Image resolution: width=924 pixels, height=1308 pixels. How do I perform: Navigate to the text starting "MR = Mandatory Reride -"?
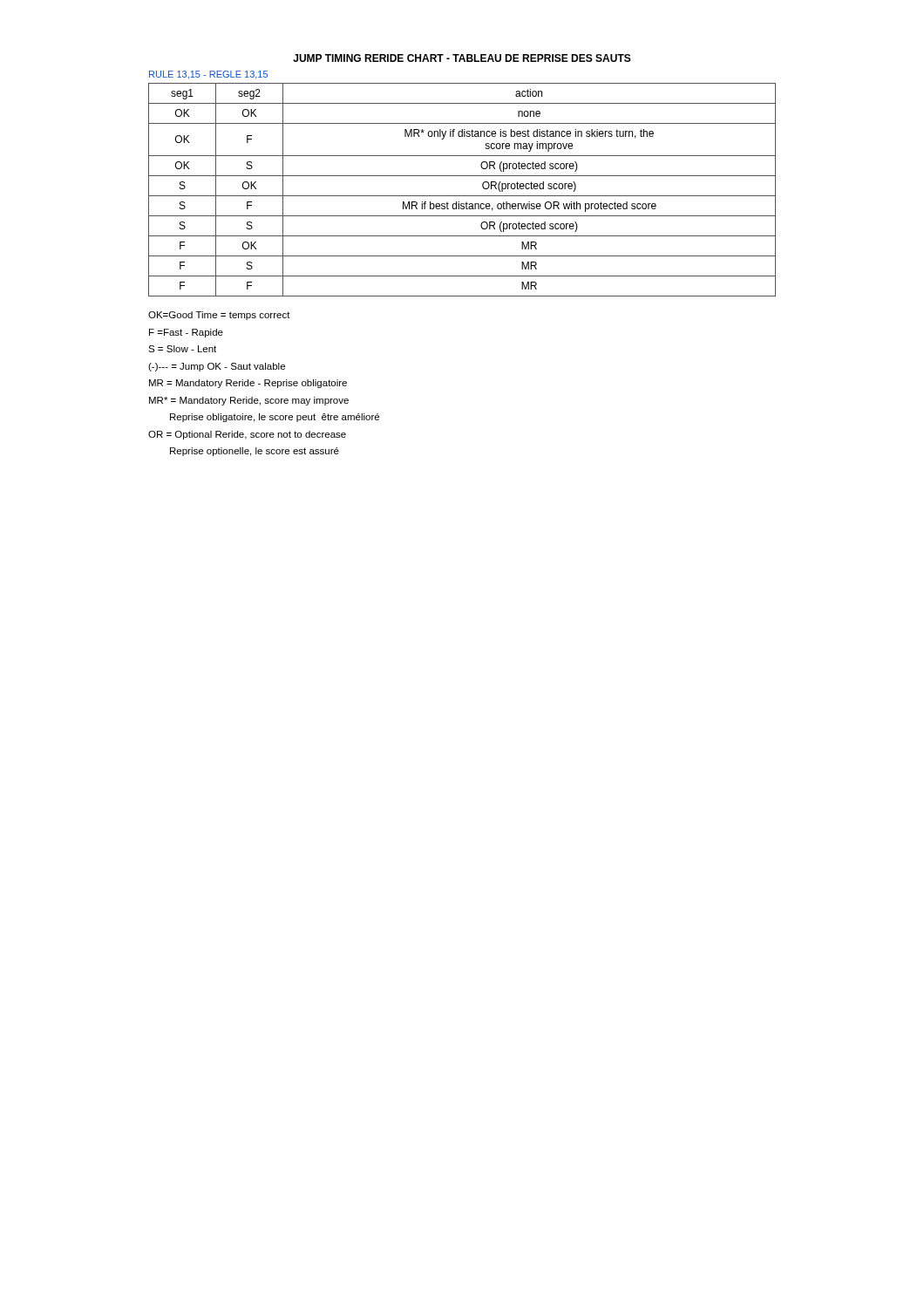tap(248, 384)
